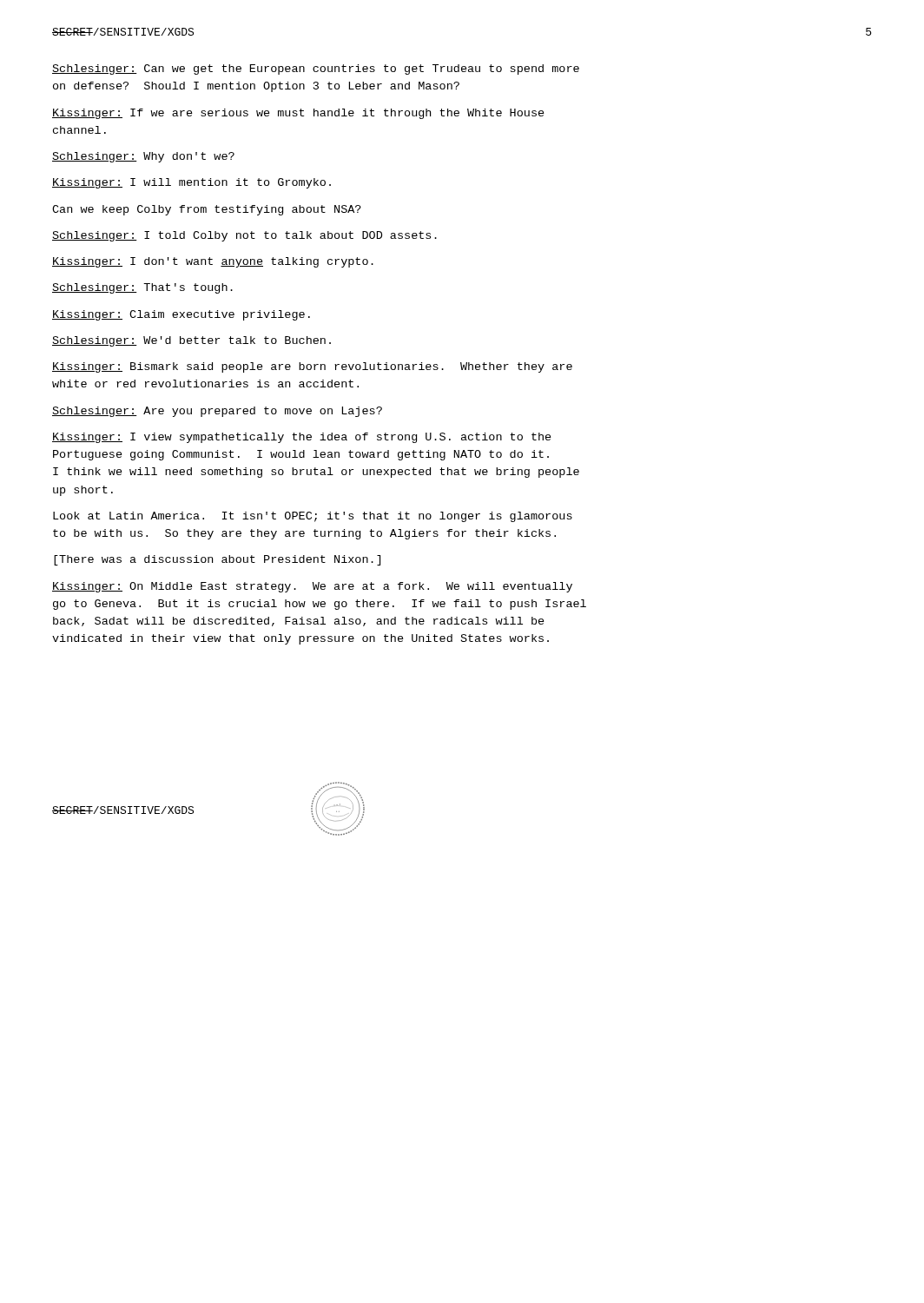This screenshot has width=924, height=1303.
Task: Find the text starting "Kissinger: If we are serious we"
Action: [298, 122]
